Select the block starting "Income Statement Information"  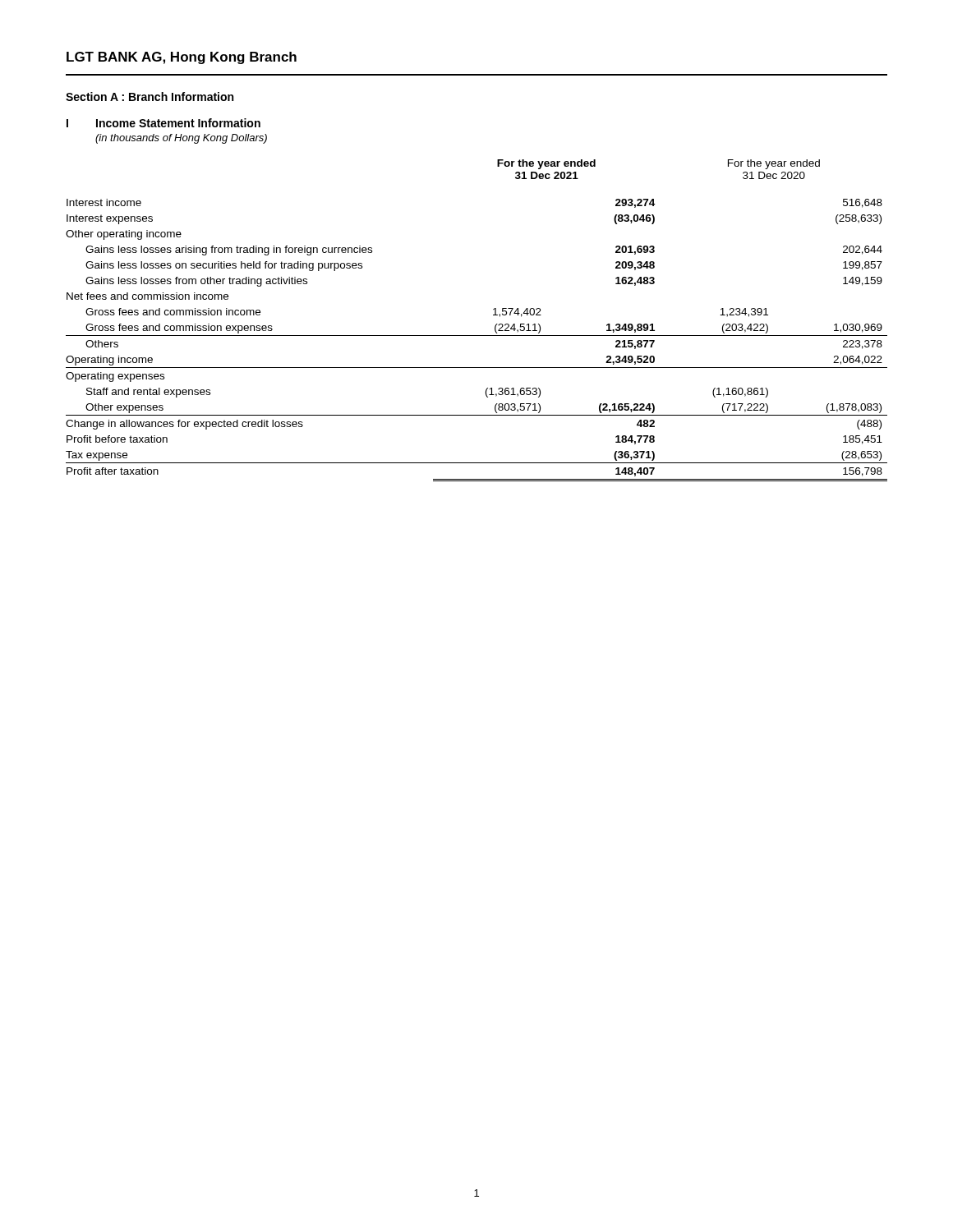[178, 123]
